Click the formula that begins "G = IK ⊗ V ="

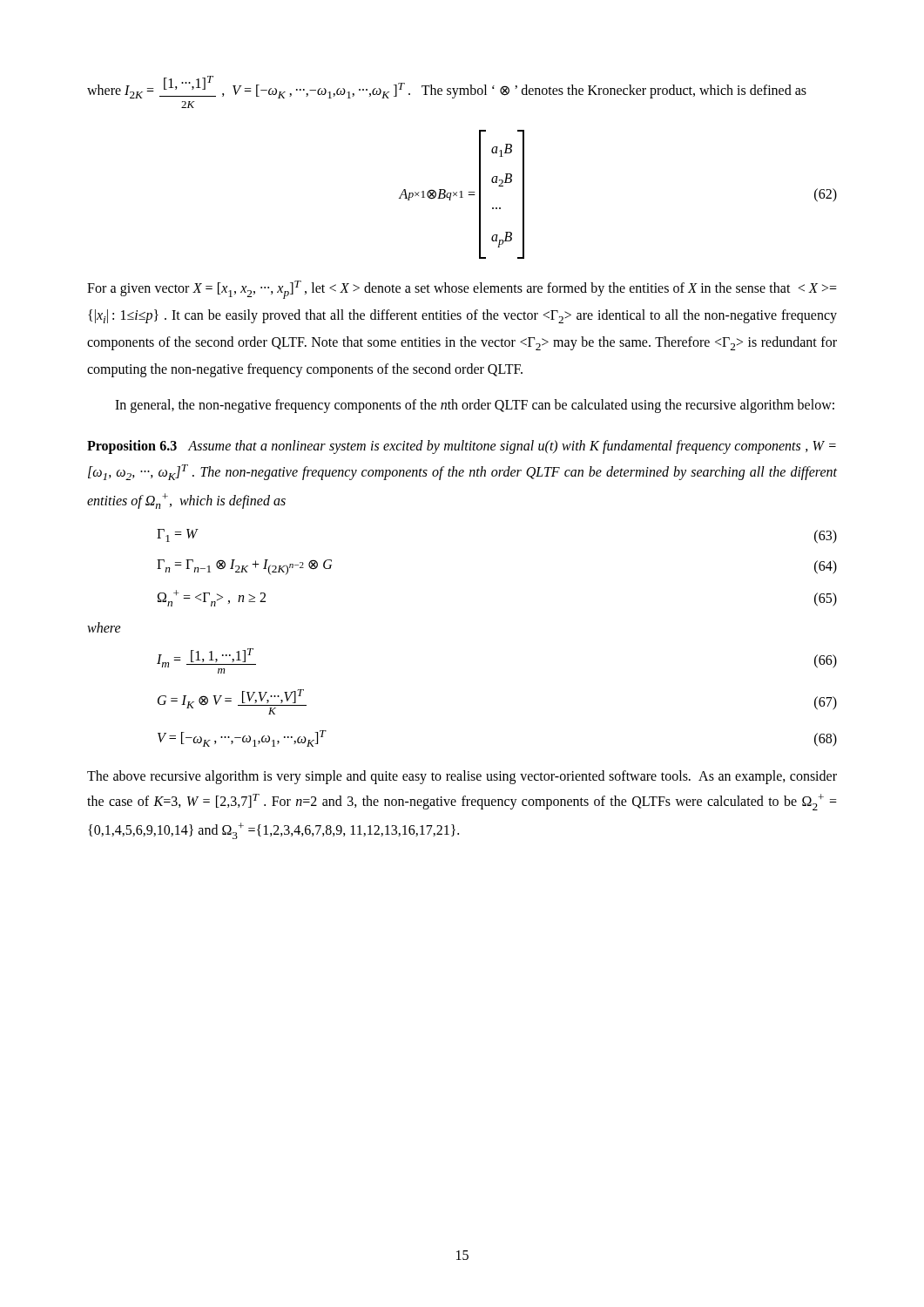tap(203, 702)
